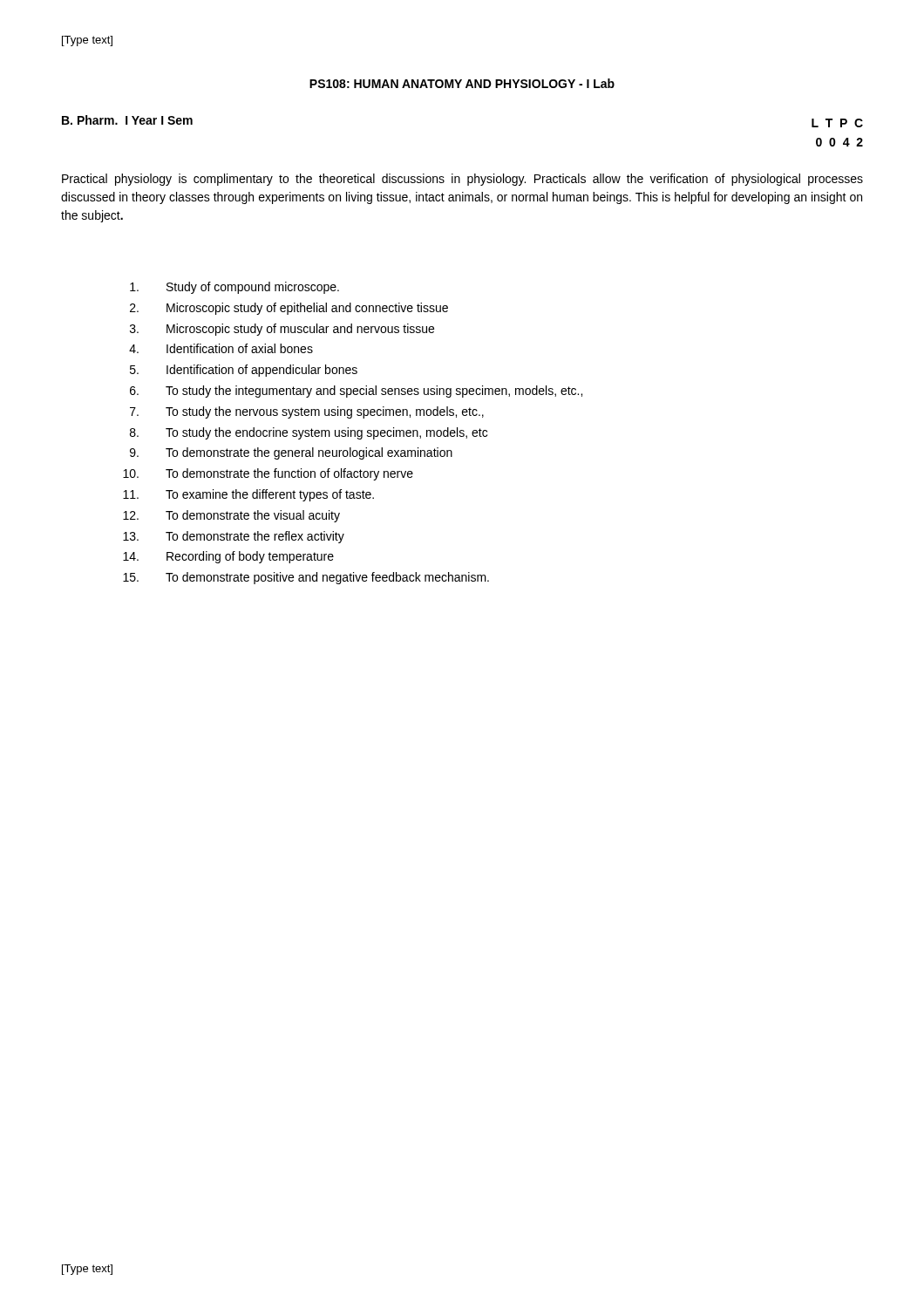Click the passage that begins "3.Microscopic study of"
The image size is (924, 1308).
click(x=300, y=329)
